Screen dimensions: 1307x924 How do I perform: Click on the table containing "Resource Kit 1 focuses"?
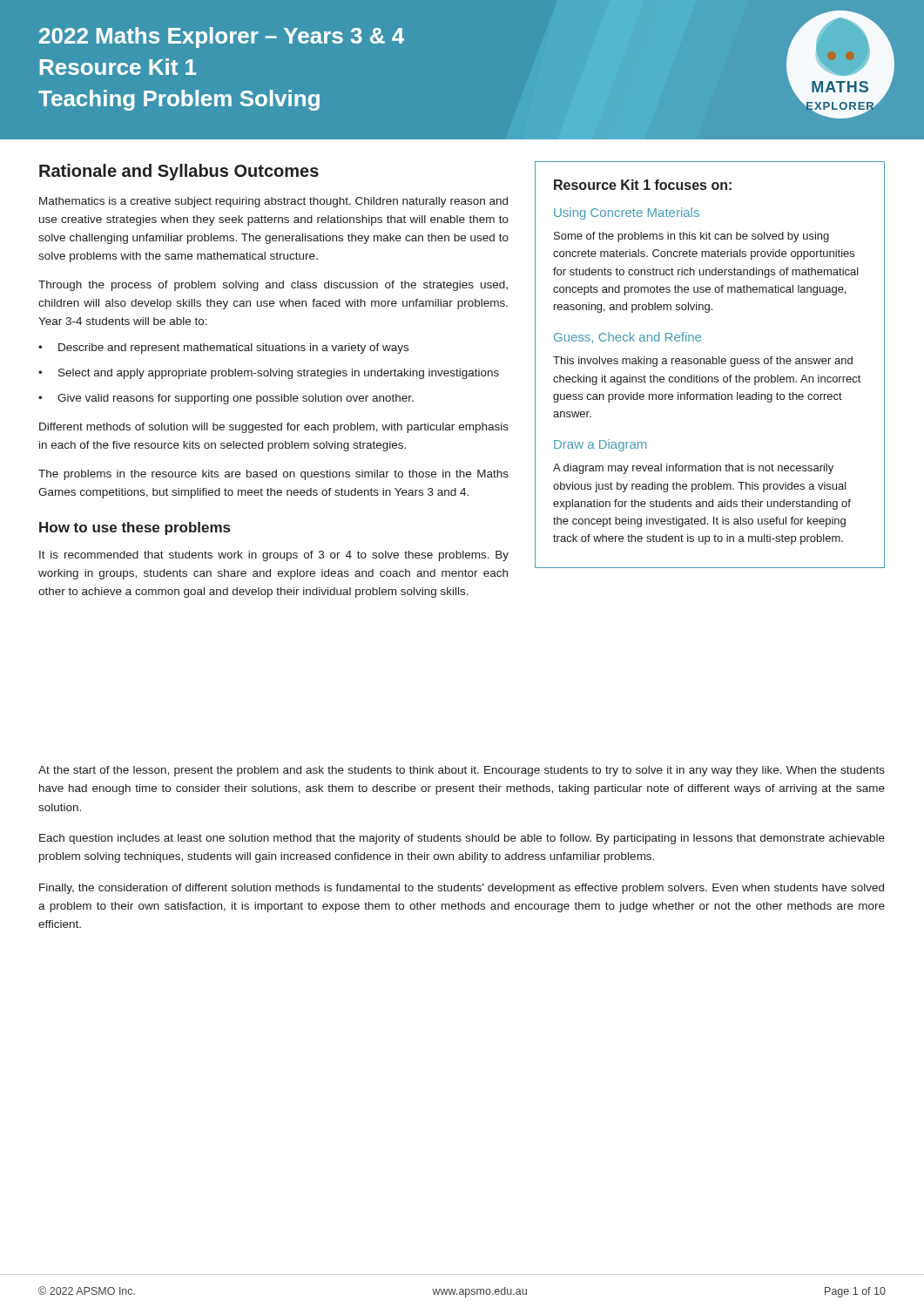click(710, 365)
